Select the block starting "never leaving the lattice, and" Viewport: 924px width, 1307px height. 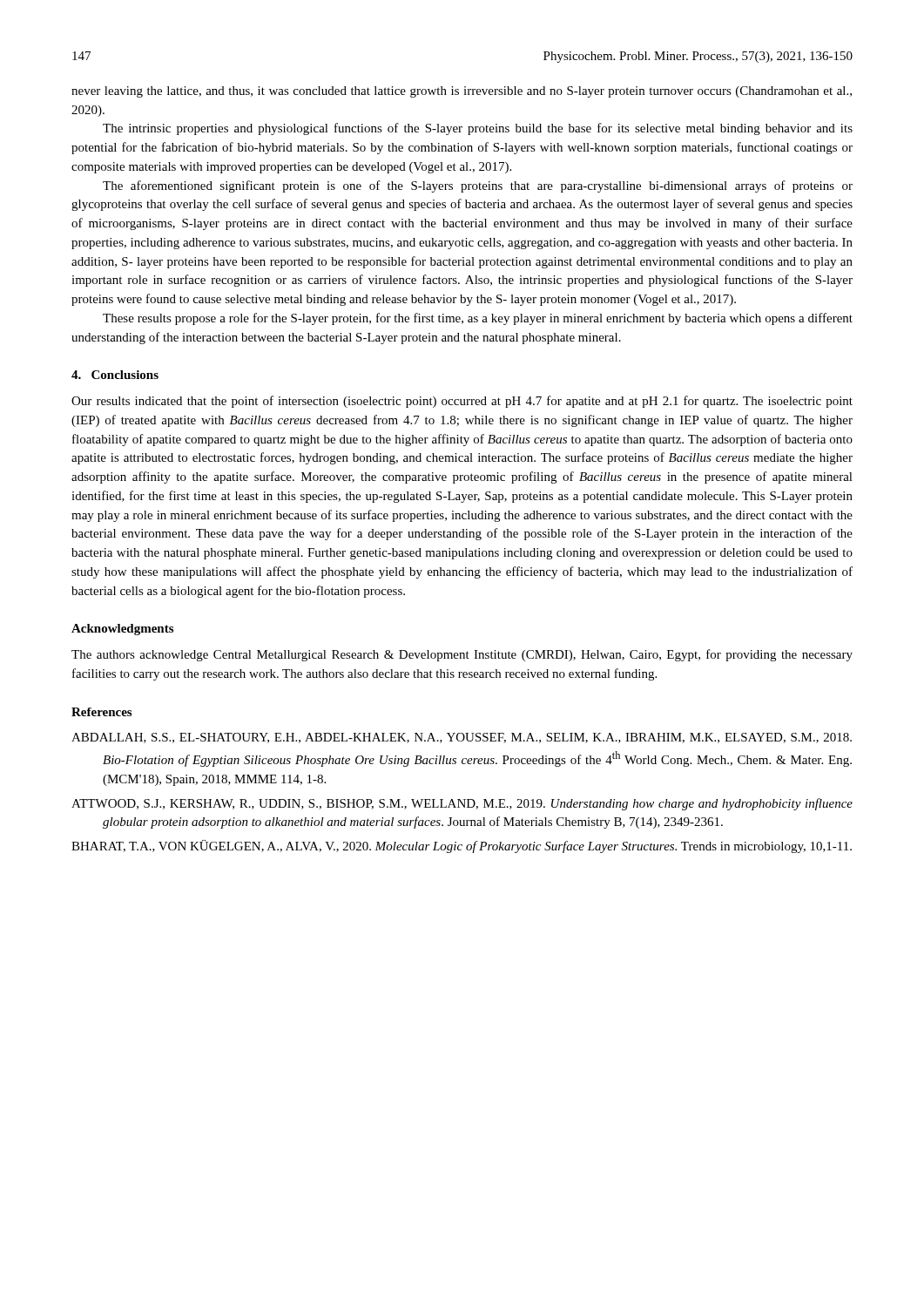pyautogui.click(x=462, y=214)
